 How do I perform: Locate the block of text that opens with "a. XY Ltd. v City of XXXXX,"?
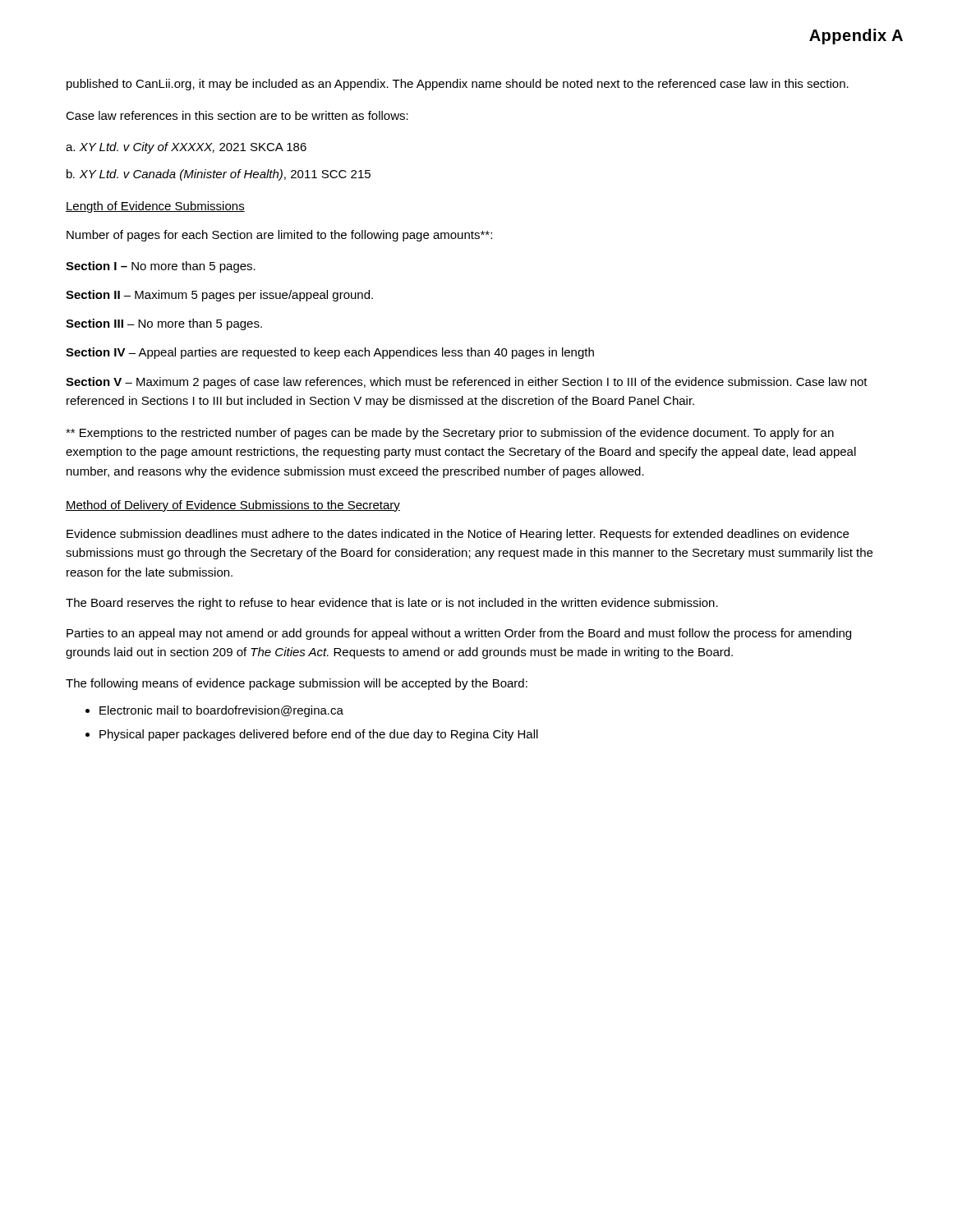(x=186, y=146)
